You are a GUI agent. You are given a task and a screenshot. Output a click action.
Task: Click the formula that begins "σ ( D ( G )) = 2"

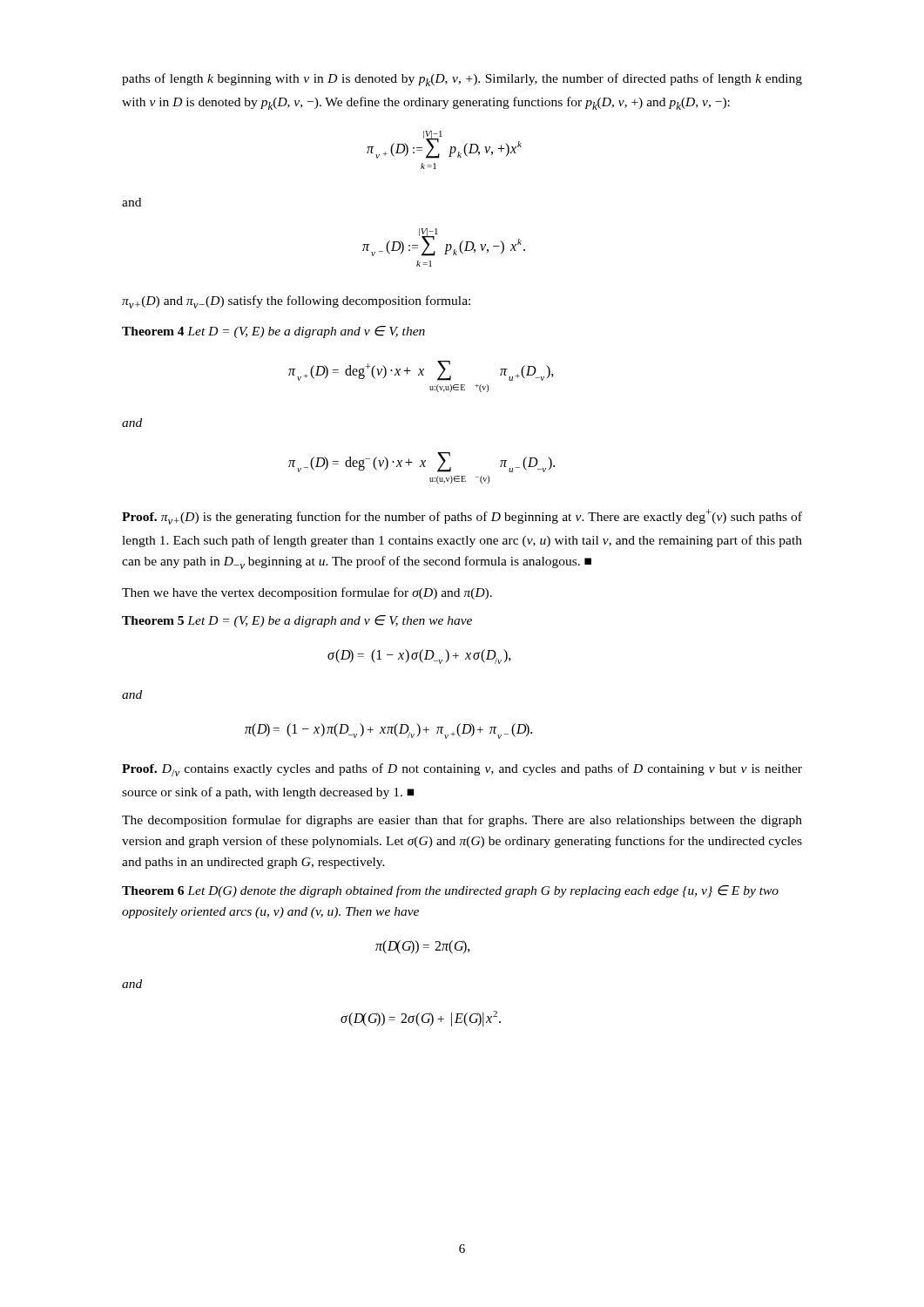coord(462,1016)
